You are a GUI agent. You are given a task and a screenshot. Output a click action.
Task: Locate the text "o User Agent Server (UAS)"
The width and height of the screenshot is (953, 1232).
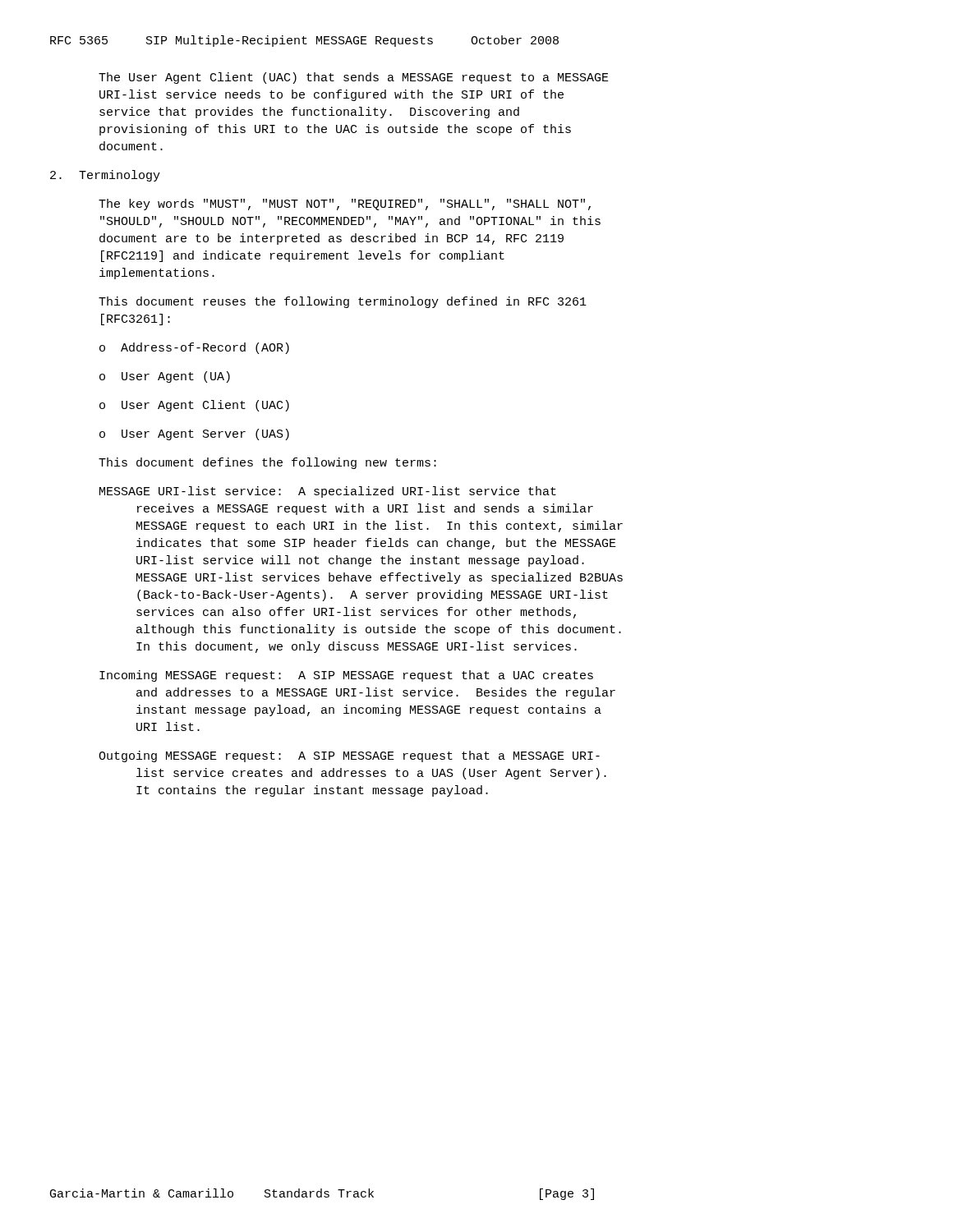pos(194,434)
